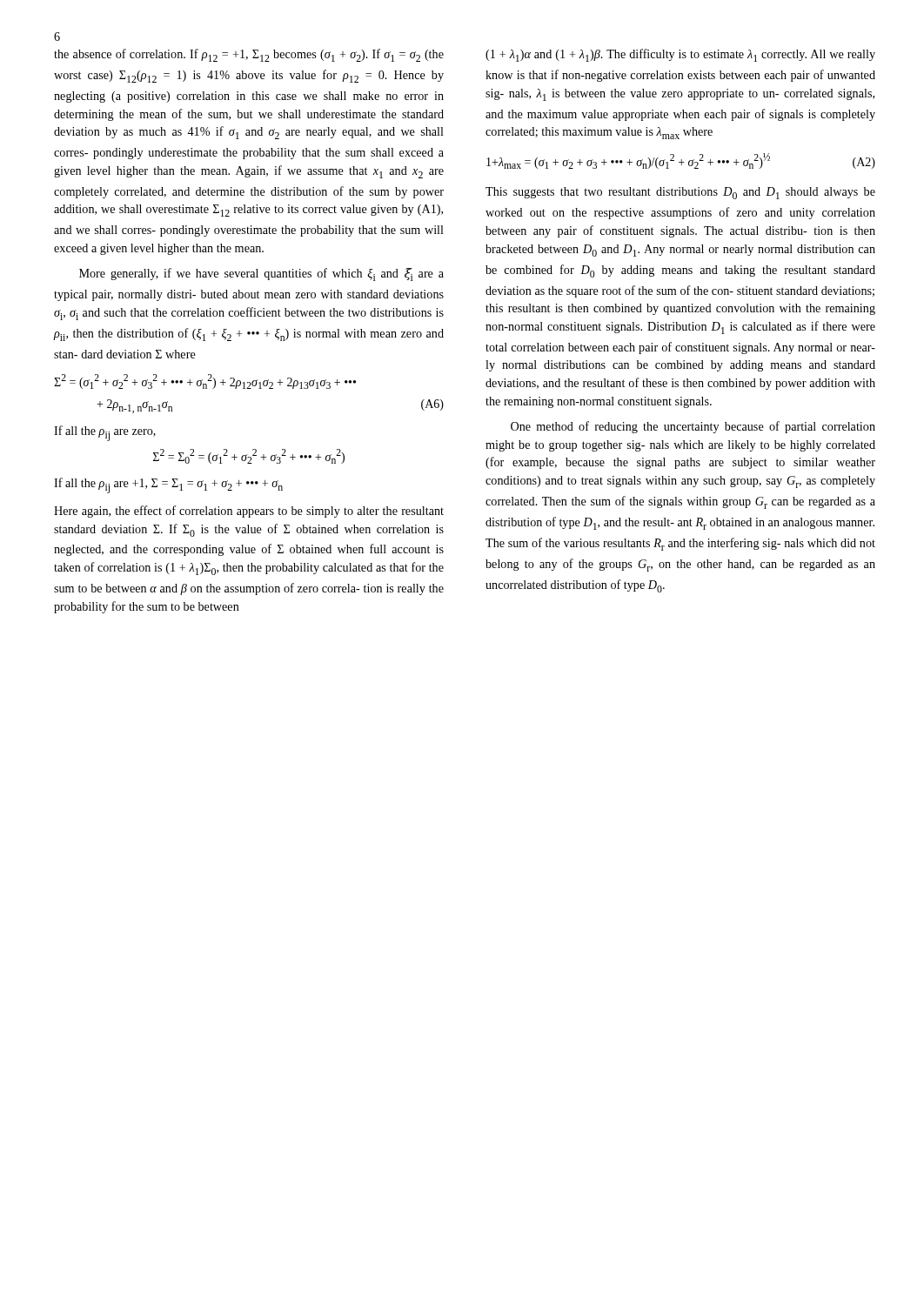
Task: Click on the passage starting "Σ2 = Σ02 = (σ12 + σ22"
Action: click(x=249, y=457)
